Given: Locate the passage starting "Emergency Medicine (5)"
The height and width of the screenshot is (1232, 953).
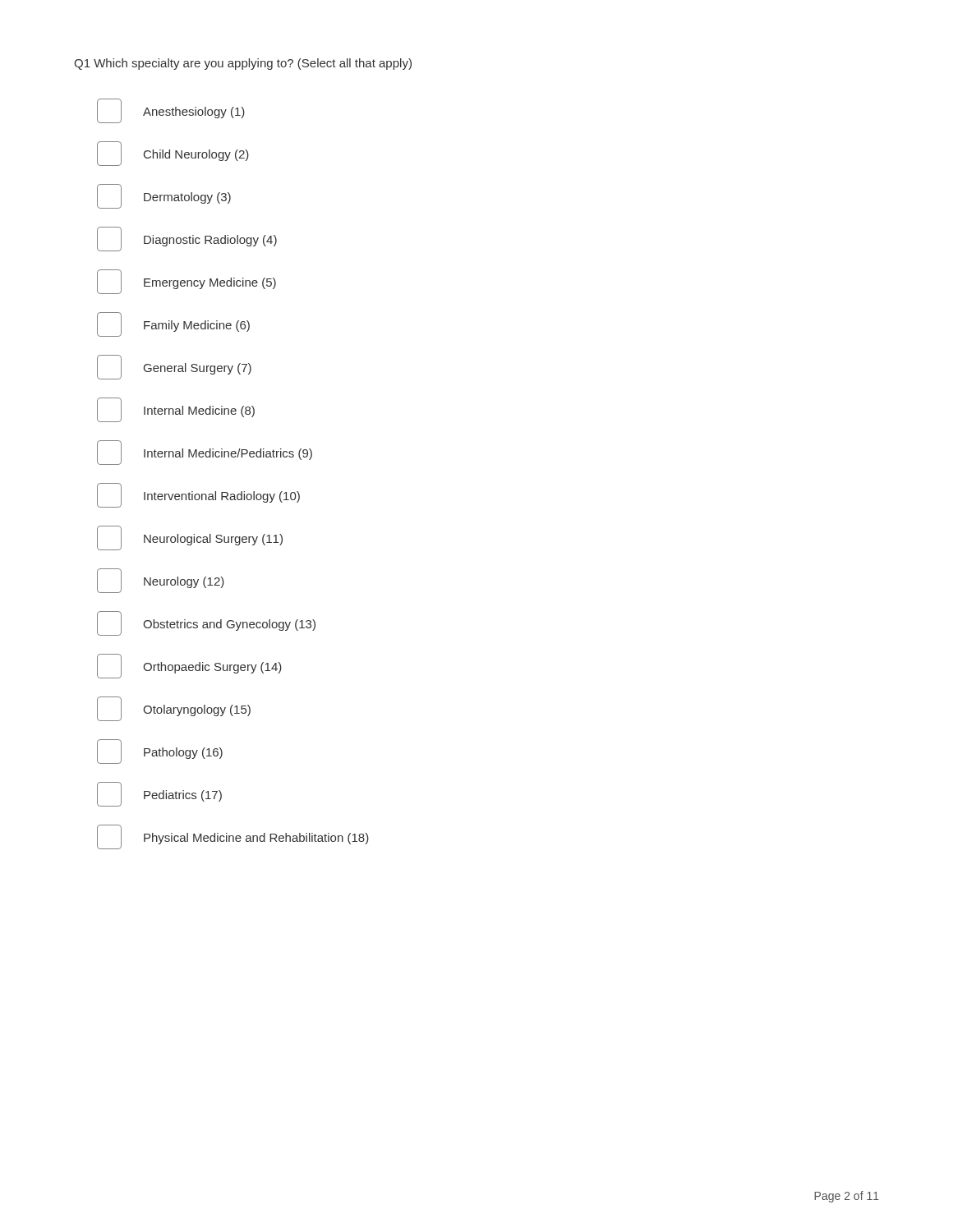Looking at the screenshot, I should click(187, 282).
